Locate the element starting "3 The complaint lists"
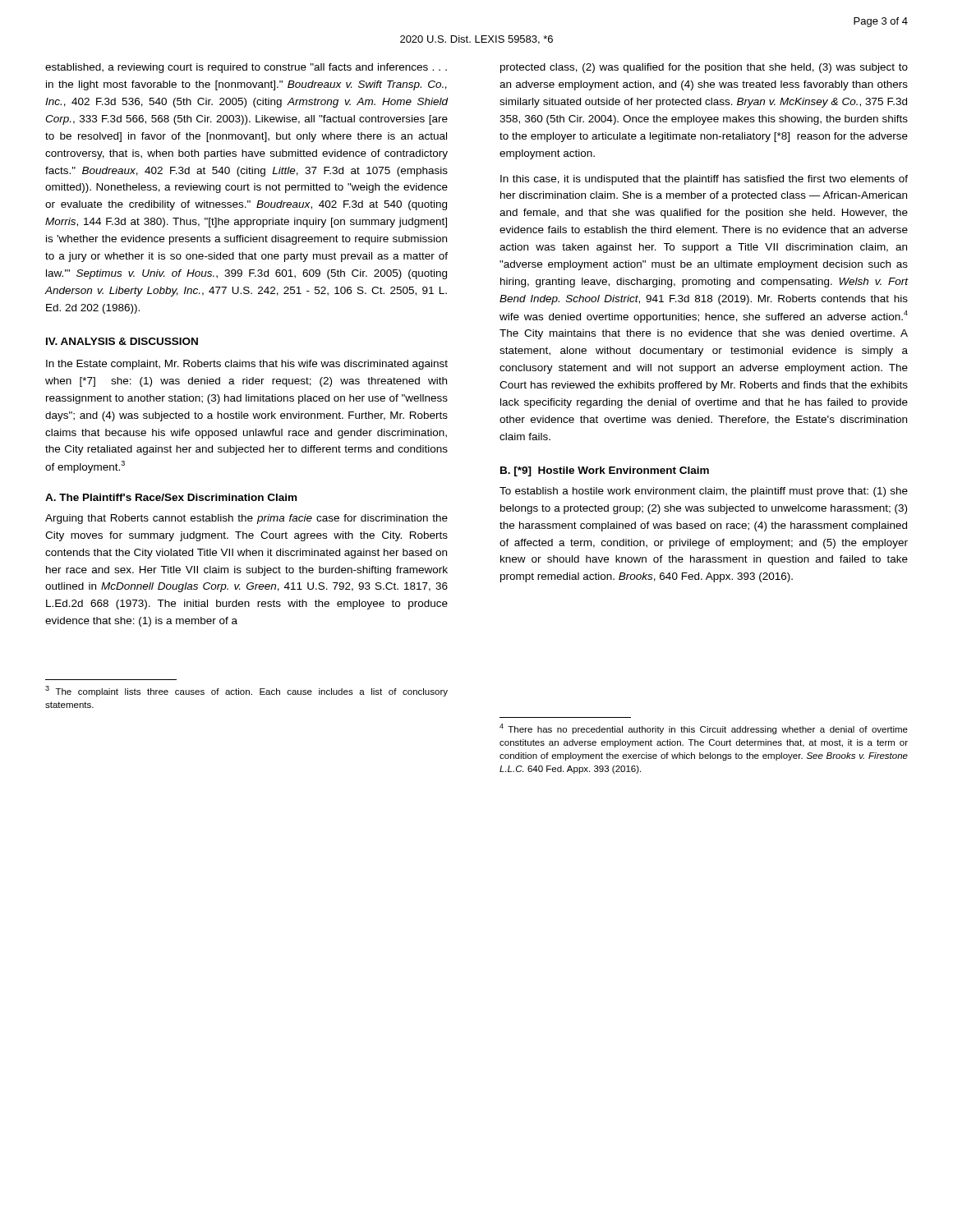Screen dimensions: 1232x953 [x=246, y=697]
